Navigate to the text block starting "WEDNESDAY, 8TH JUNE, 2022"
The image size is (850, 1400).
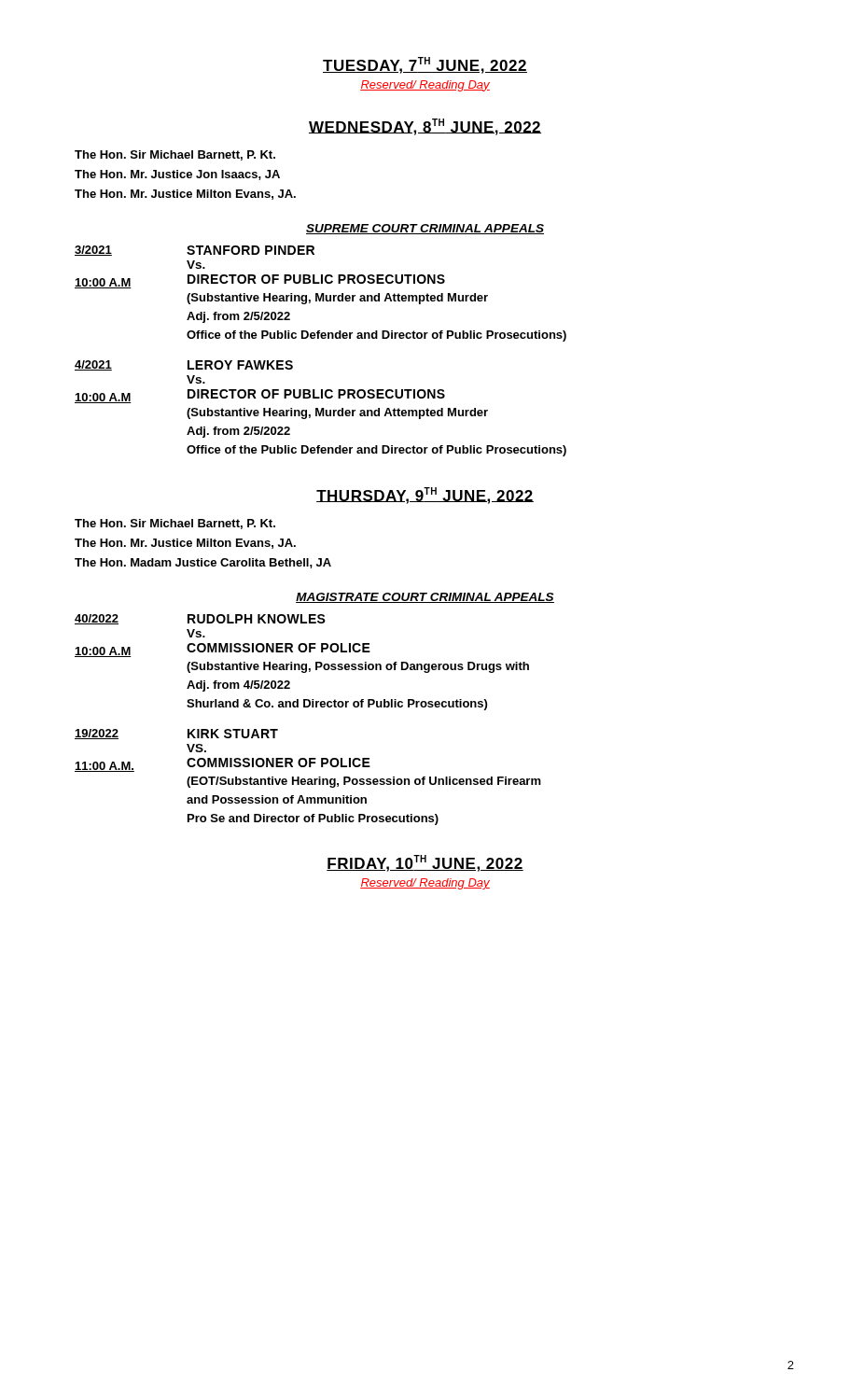[x=425, y=126]
